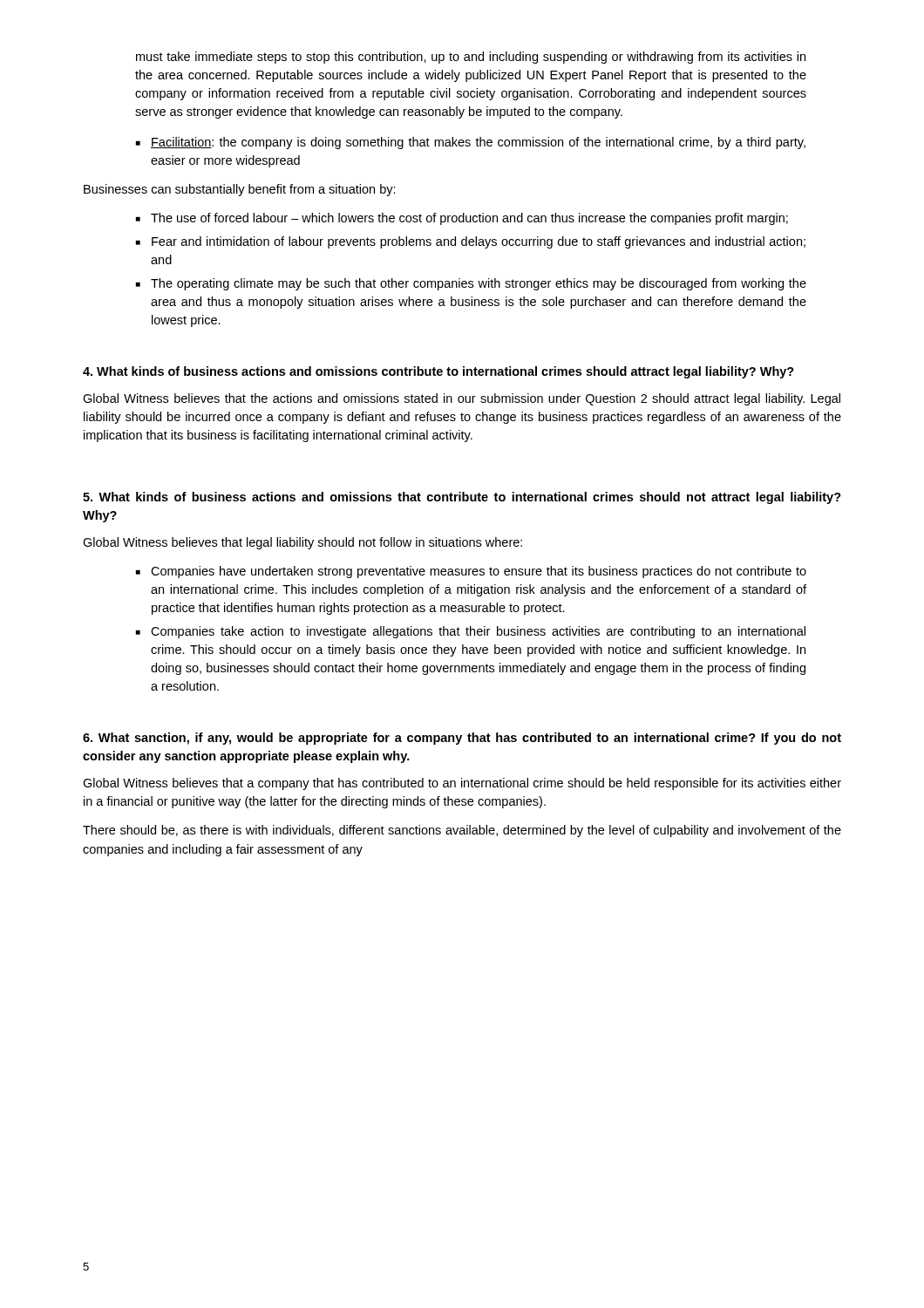Where is the passage that starts "■ Companies have undertaken strong preventative measures to"?
Image resolution: width=924 pixels, height=1308 pixels.
point(471,590)
